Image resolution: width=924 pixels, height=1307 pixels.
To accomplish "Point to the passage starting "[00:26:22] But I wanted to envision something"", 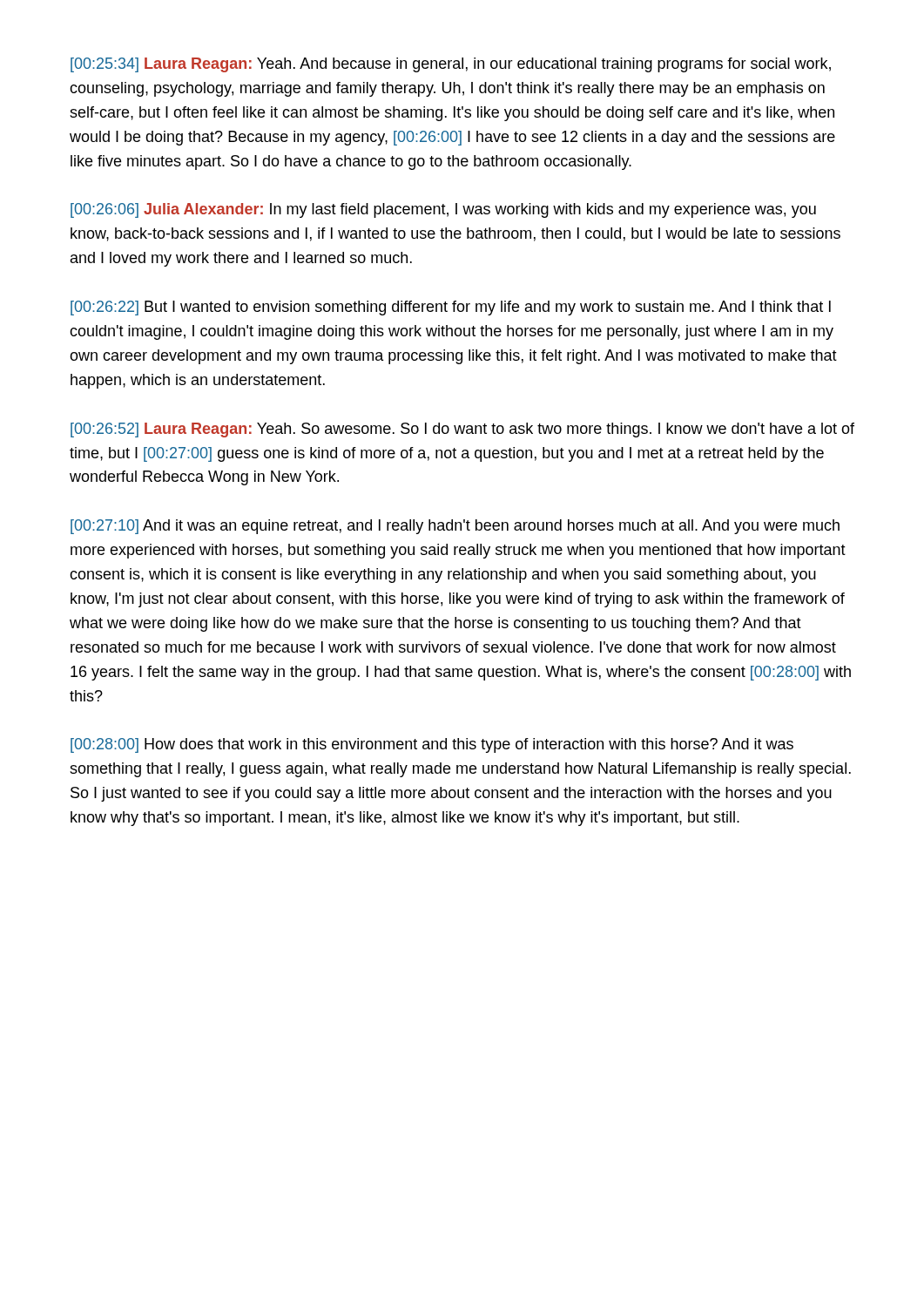I will tap(453, 343).
